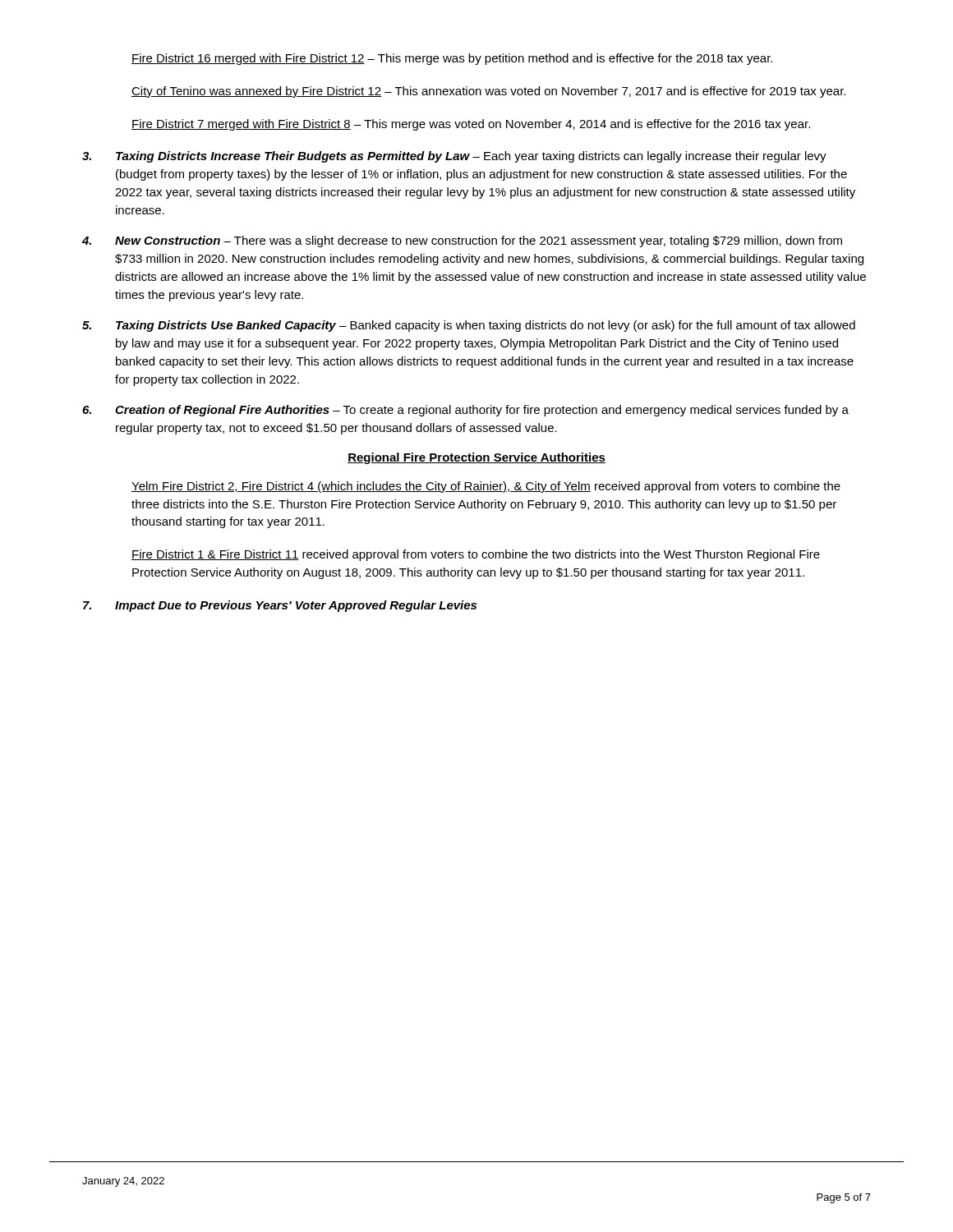
Task: Find the block starting "City of Tenino was annexed by"
Action: pos(489,91)
